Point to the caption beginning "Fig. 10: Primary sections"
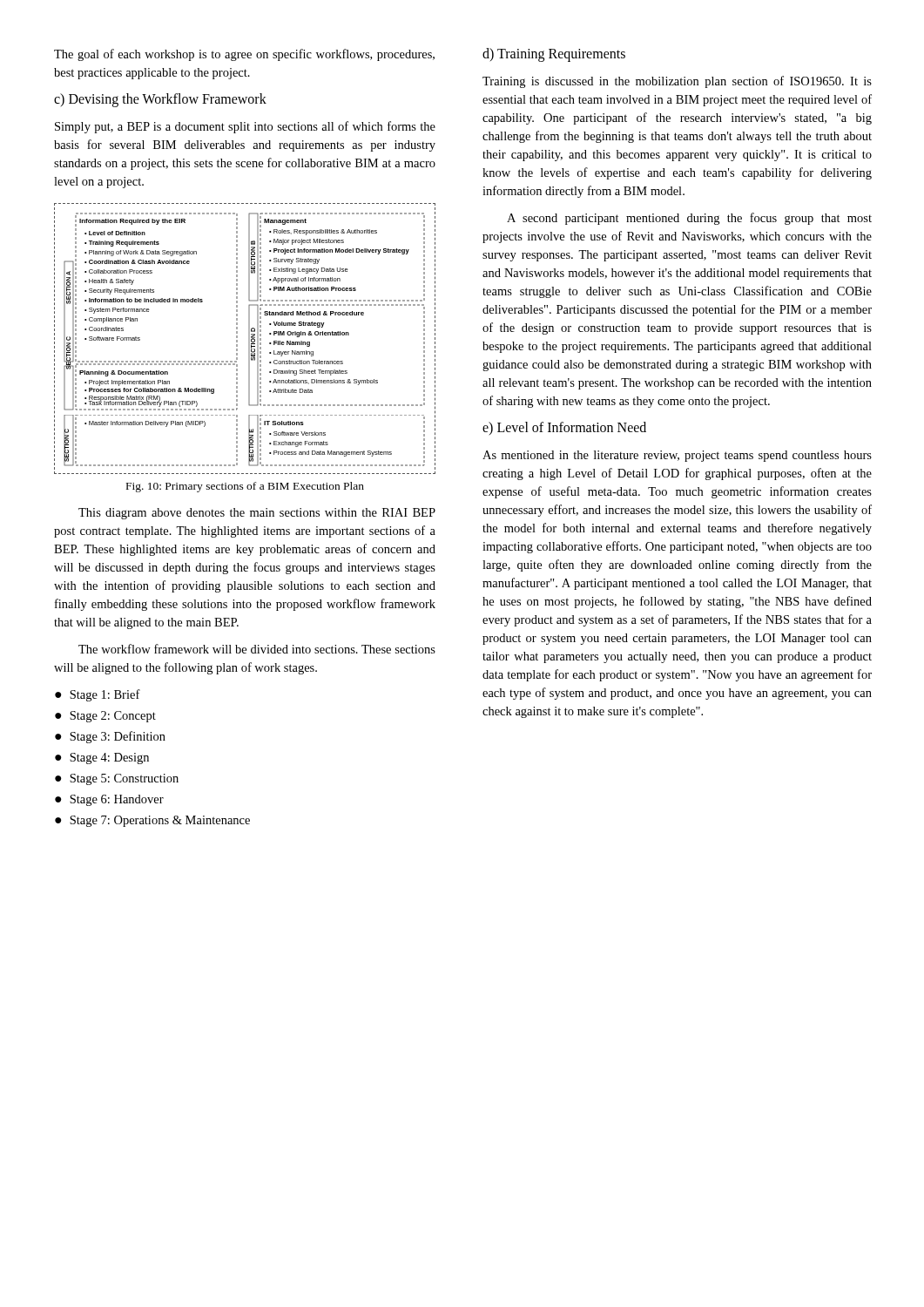The width and height of the screenshot is (924, 1307). tap(245, 486)
